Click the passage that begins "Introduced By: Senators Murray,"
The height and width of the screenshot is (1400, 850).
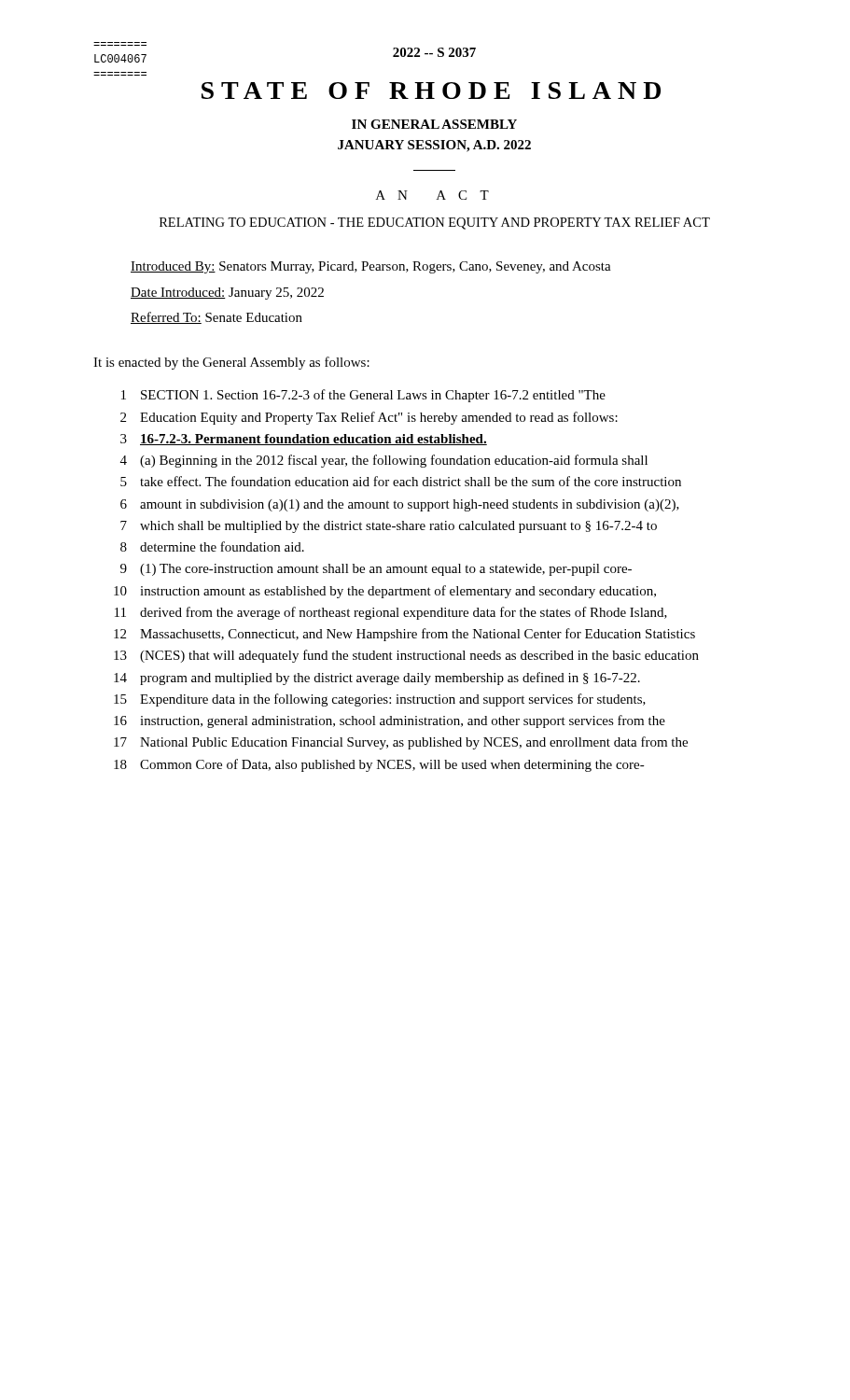[x=371, y=267]
